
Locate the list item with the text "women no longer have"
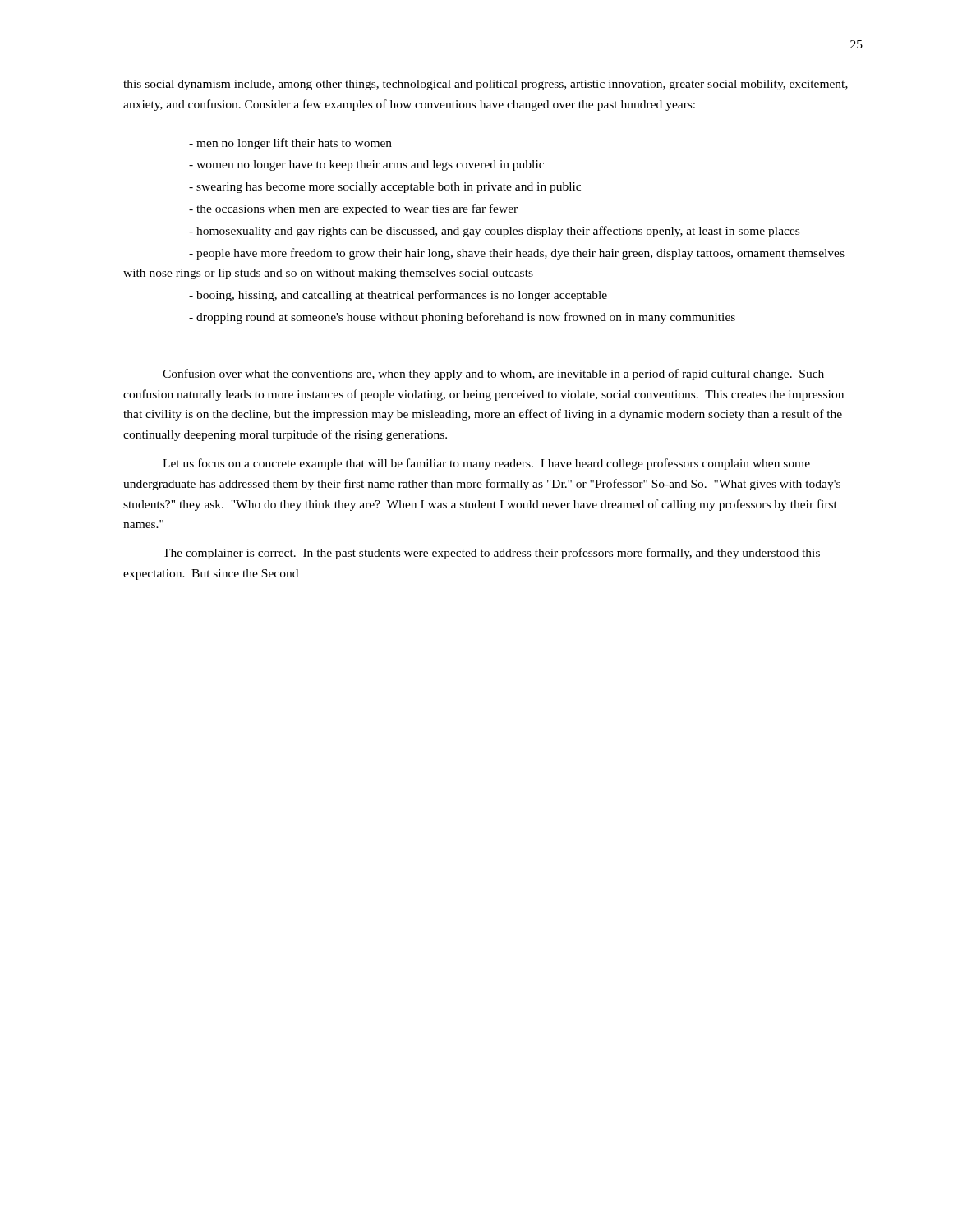(526, 165)
